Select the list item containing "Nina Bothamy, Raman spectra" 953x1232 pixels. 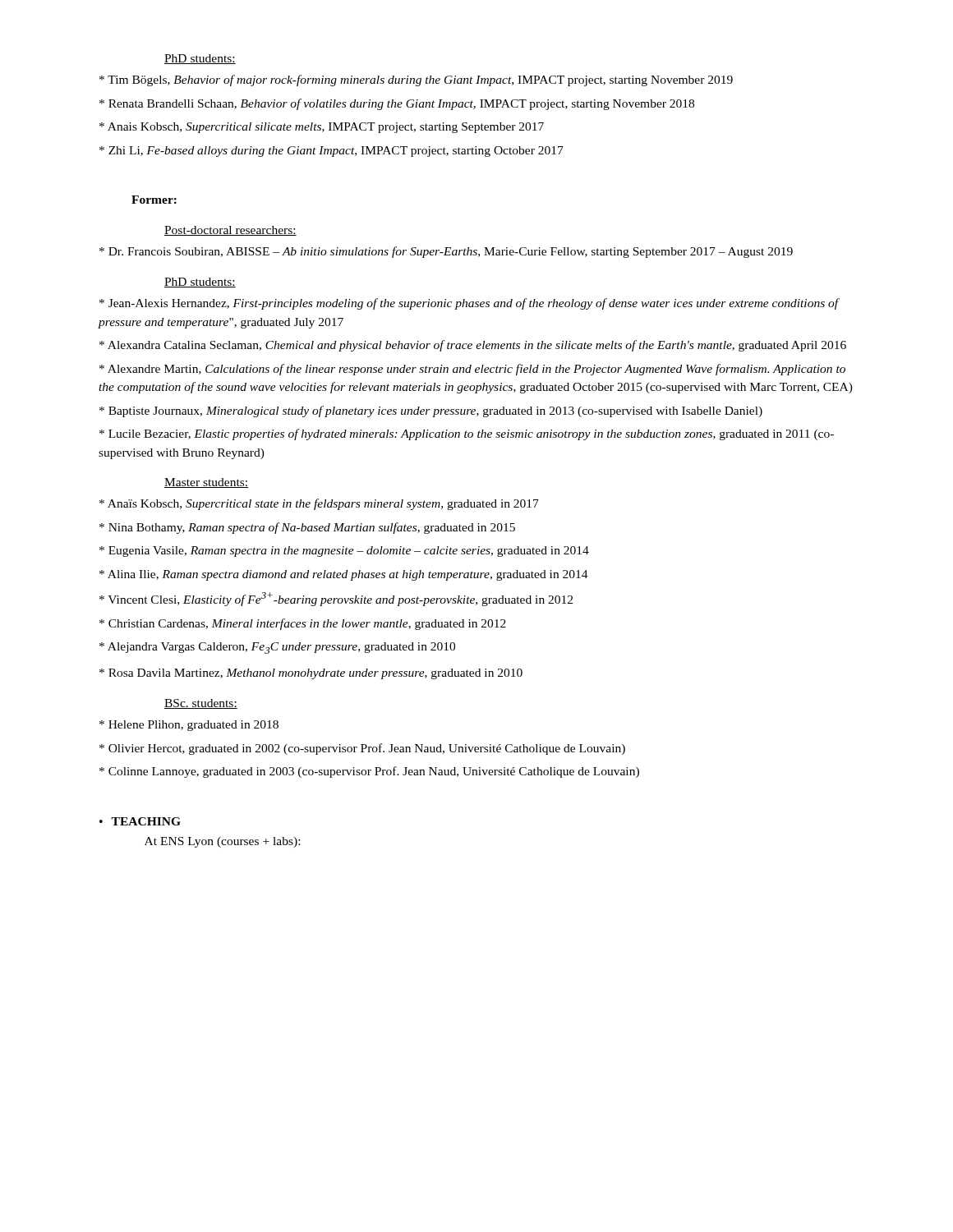click(307, 527)
